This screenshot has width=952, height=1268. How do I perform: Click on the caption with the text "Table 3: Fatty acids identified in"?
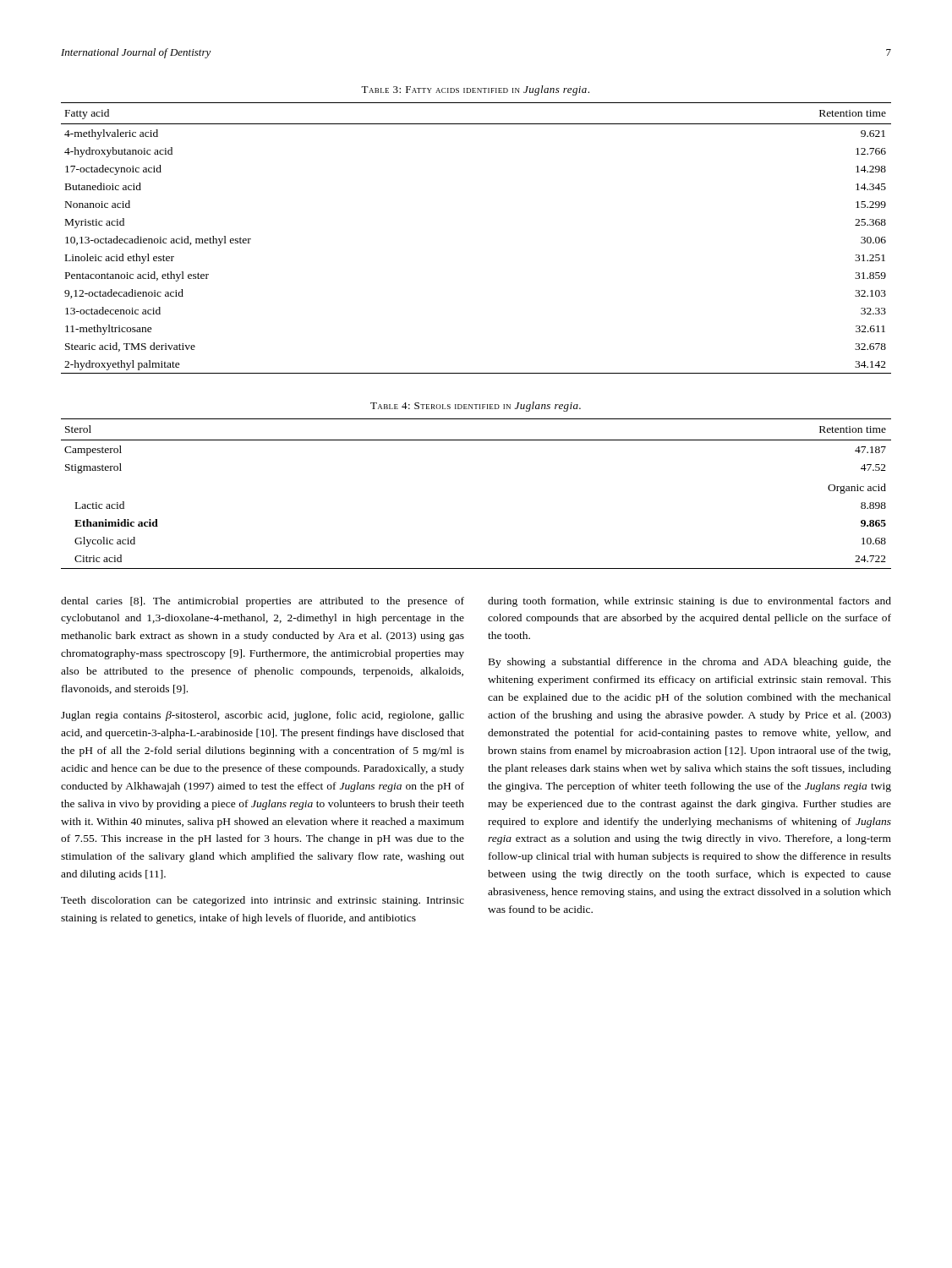coord(476,89)
